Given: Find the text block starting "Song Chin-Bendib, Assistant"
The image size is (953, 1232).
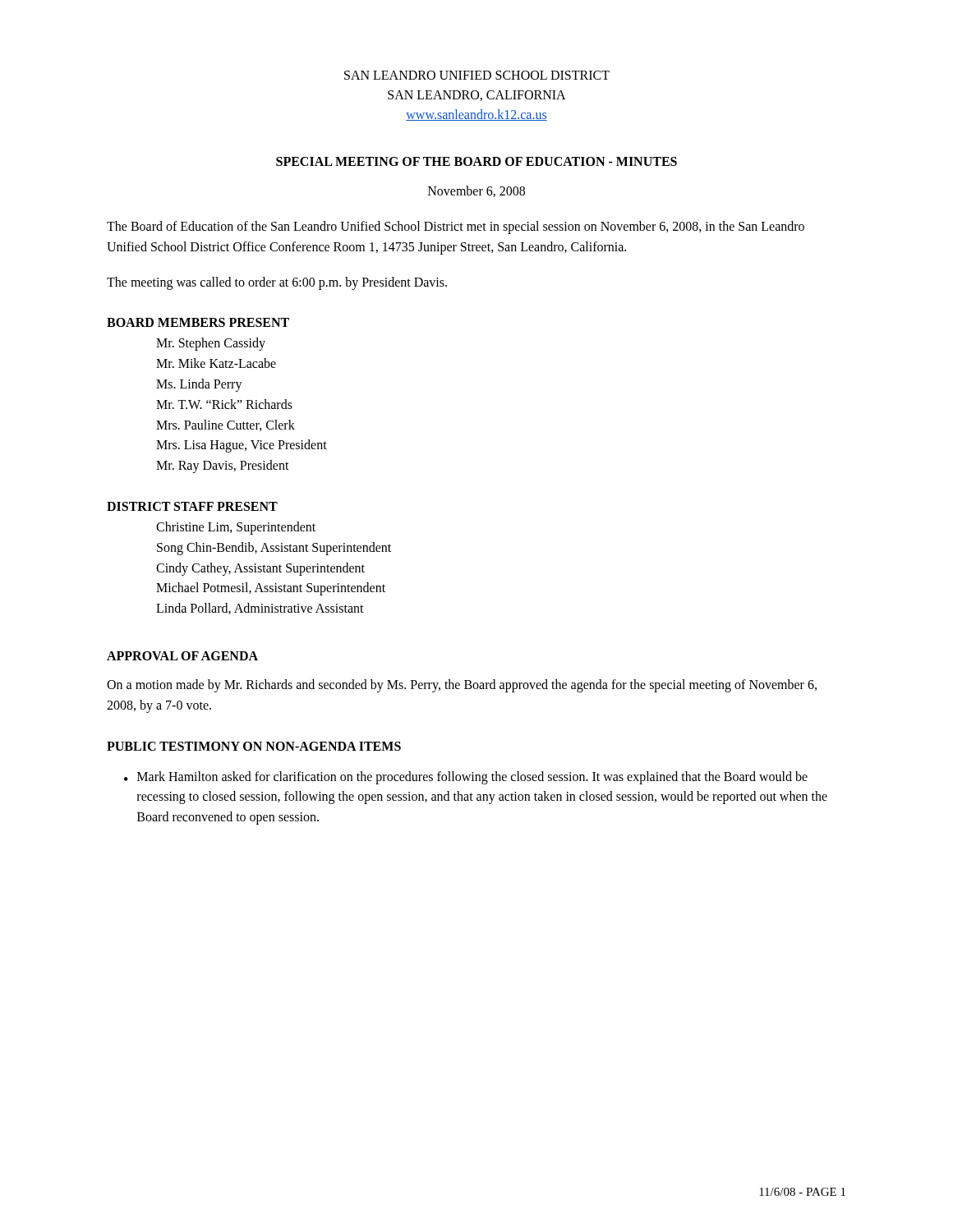Looking at the screenshot, I should click(274, 549).
